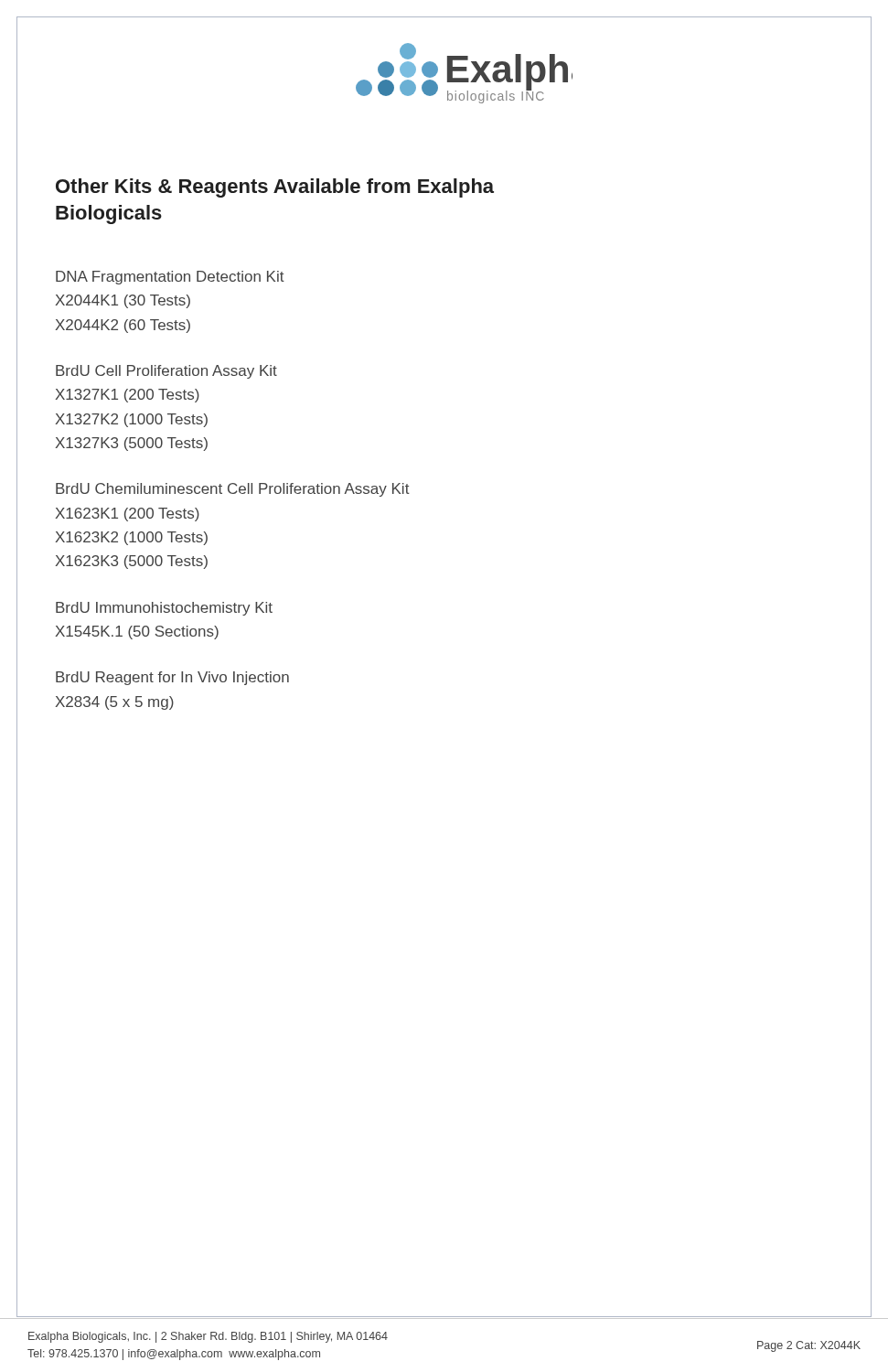888x1372 pixels.
Task: Point to the text starting "BrdU Cell Proliferation Assay"
Action: (166, 372)
